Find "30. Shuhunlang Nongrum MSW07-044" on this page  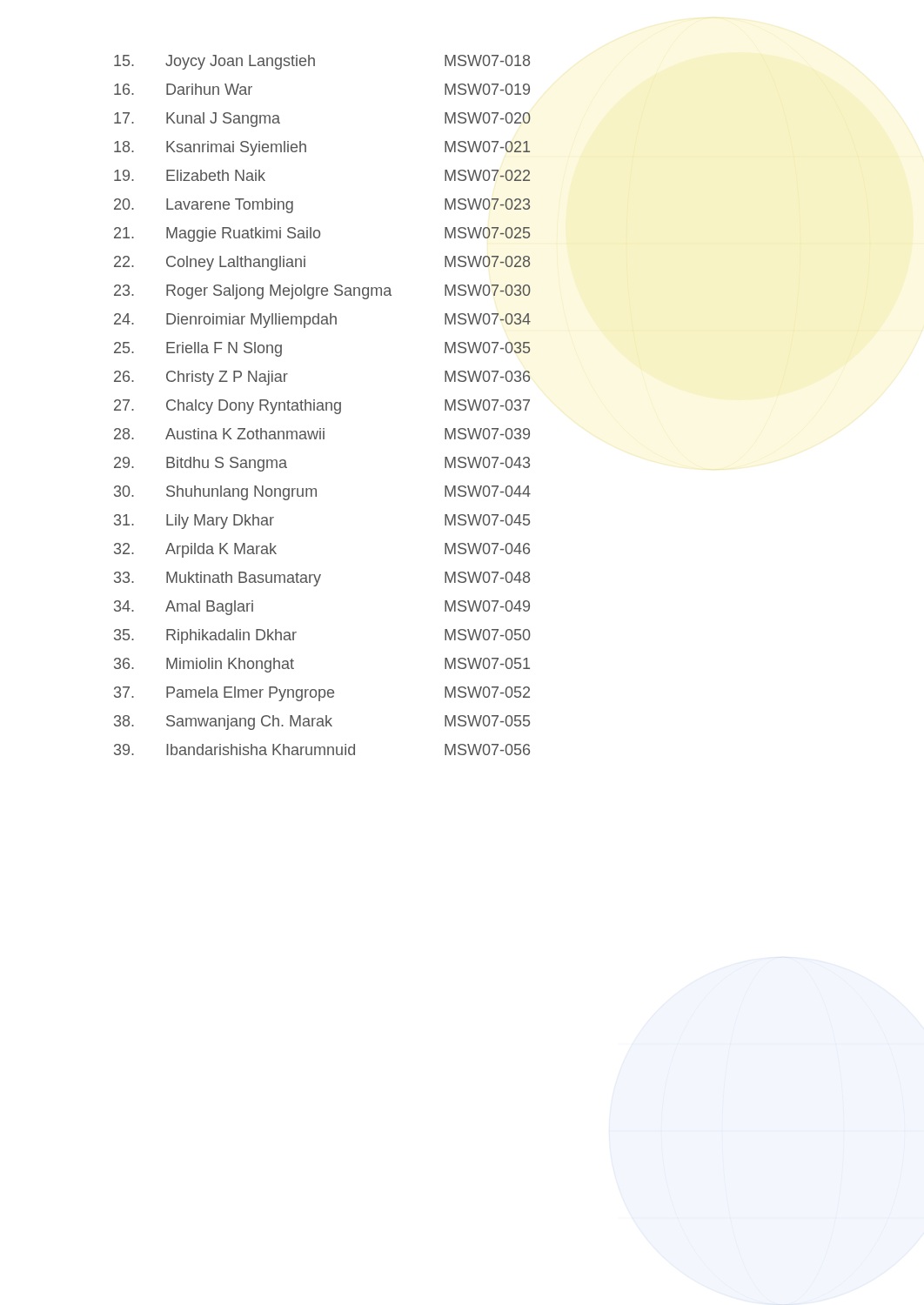pos(322,492)
